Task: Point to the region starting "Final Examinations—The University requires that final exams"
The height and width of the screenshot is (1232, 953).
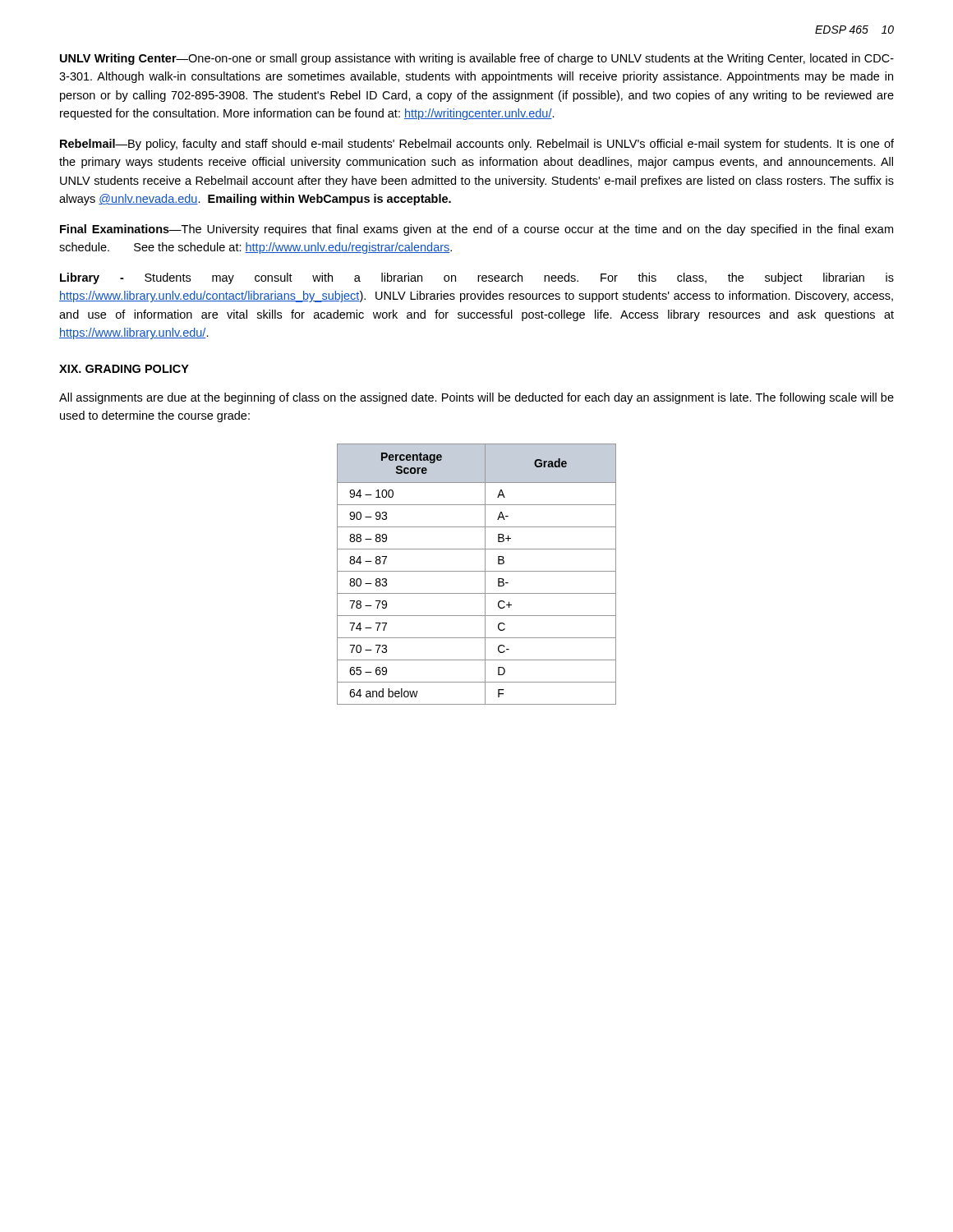Action: (476, 238)
